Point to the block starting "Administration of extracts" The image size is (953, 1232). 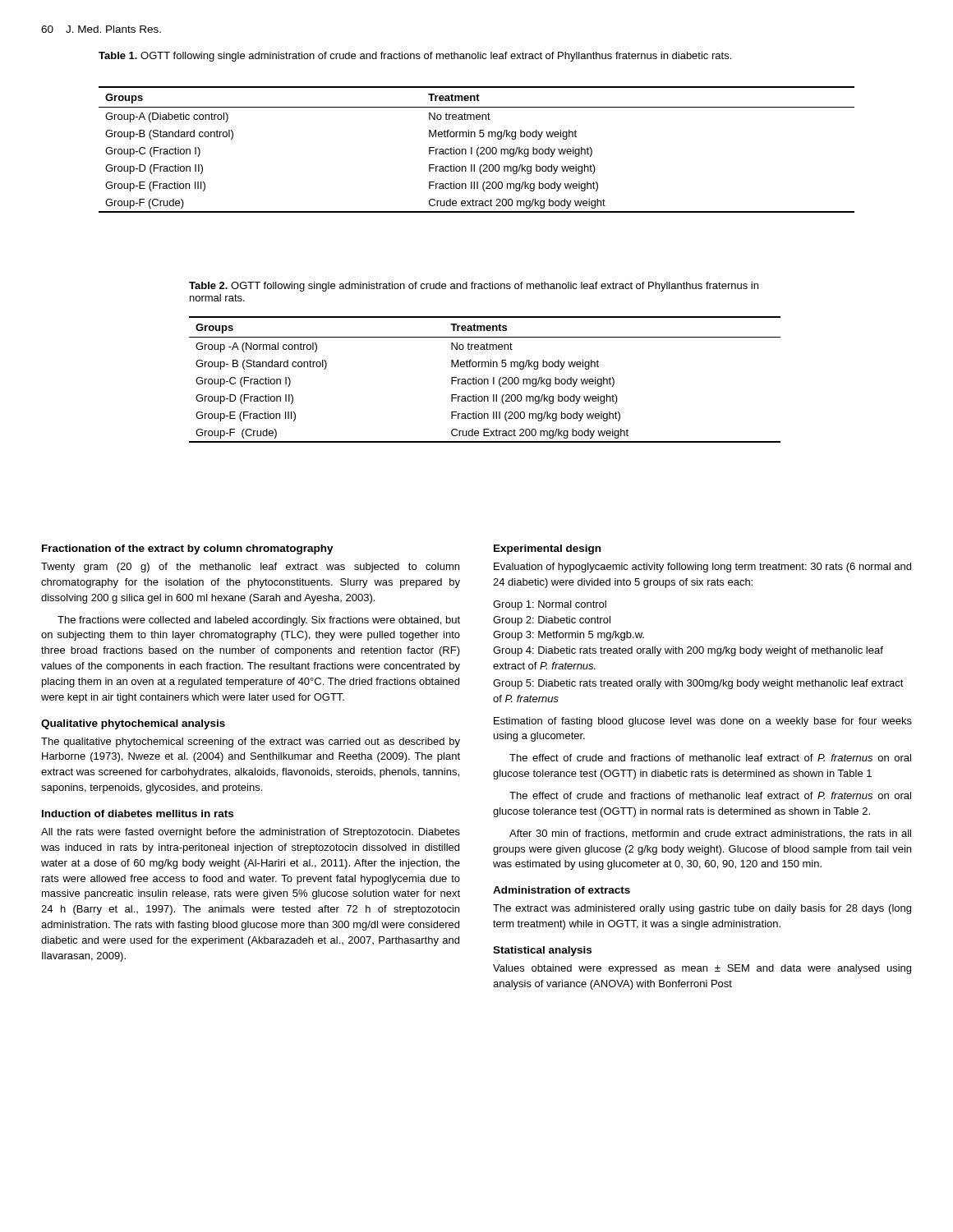[562, 890]
